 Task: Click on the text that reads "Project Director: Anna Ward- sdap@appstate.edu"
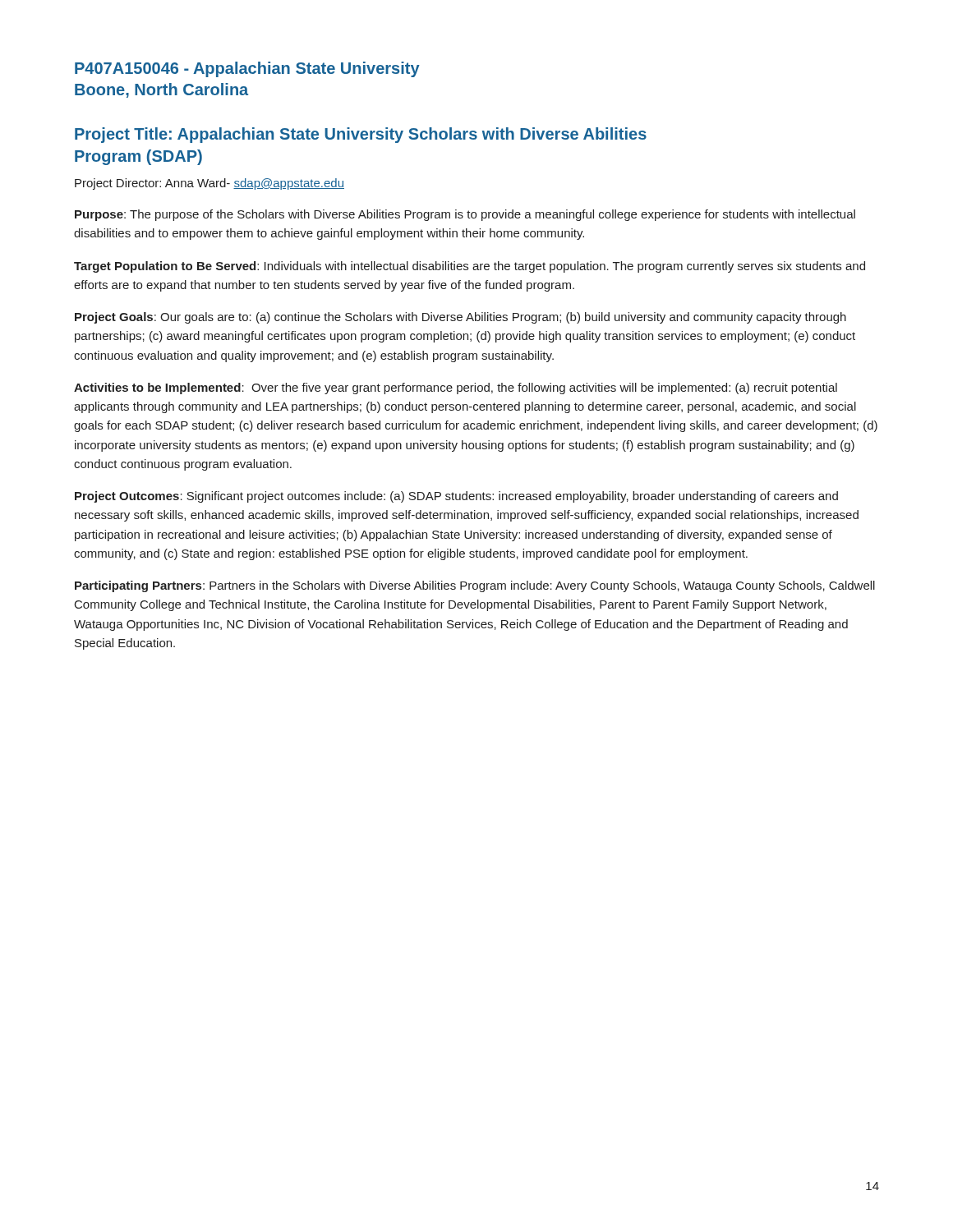tap(209, 183)
